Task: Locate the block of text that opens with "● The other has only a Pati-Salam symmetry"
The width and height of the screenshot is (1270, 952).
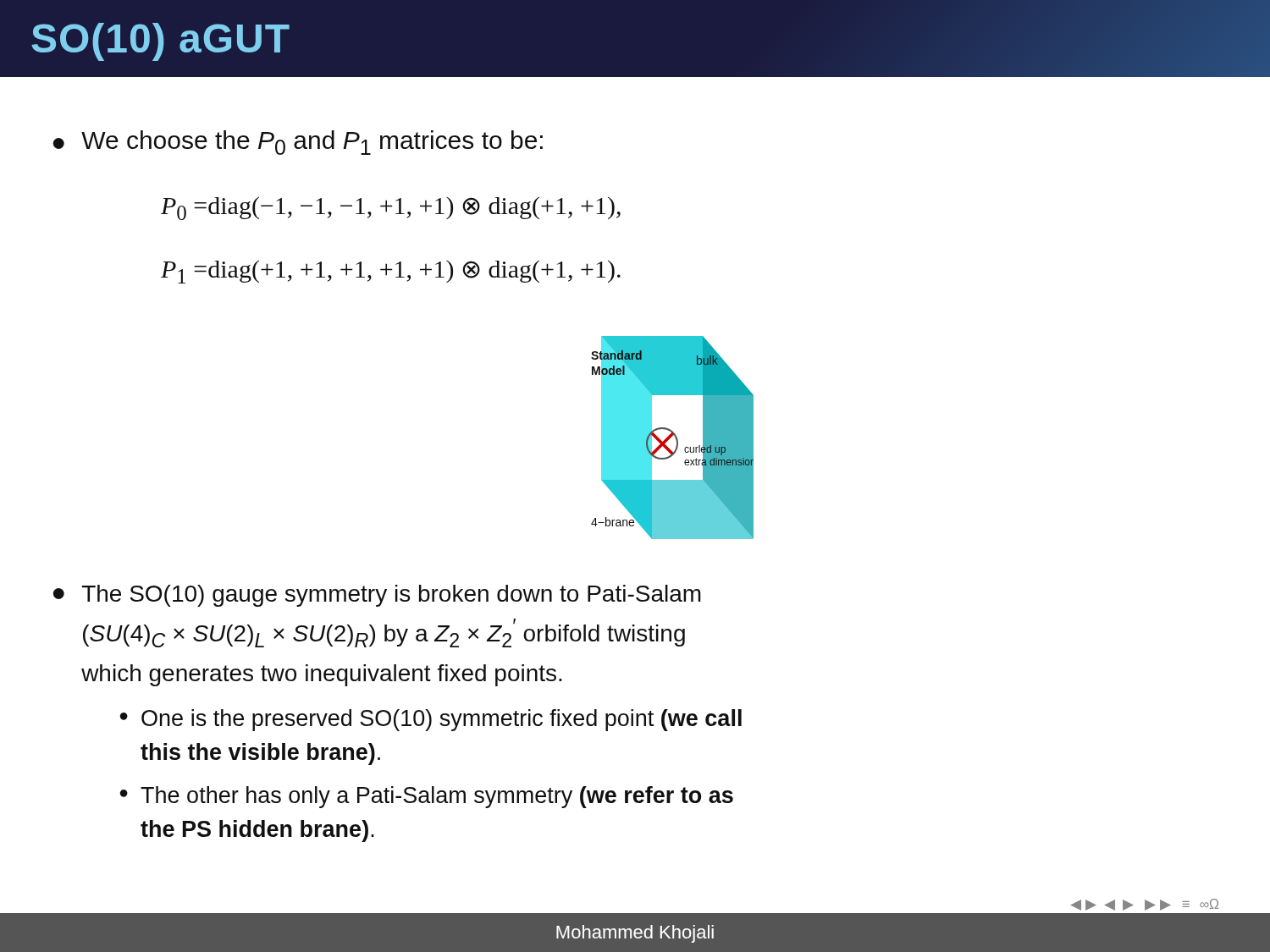Action: [426, 813]
